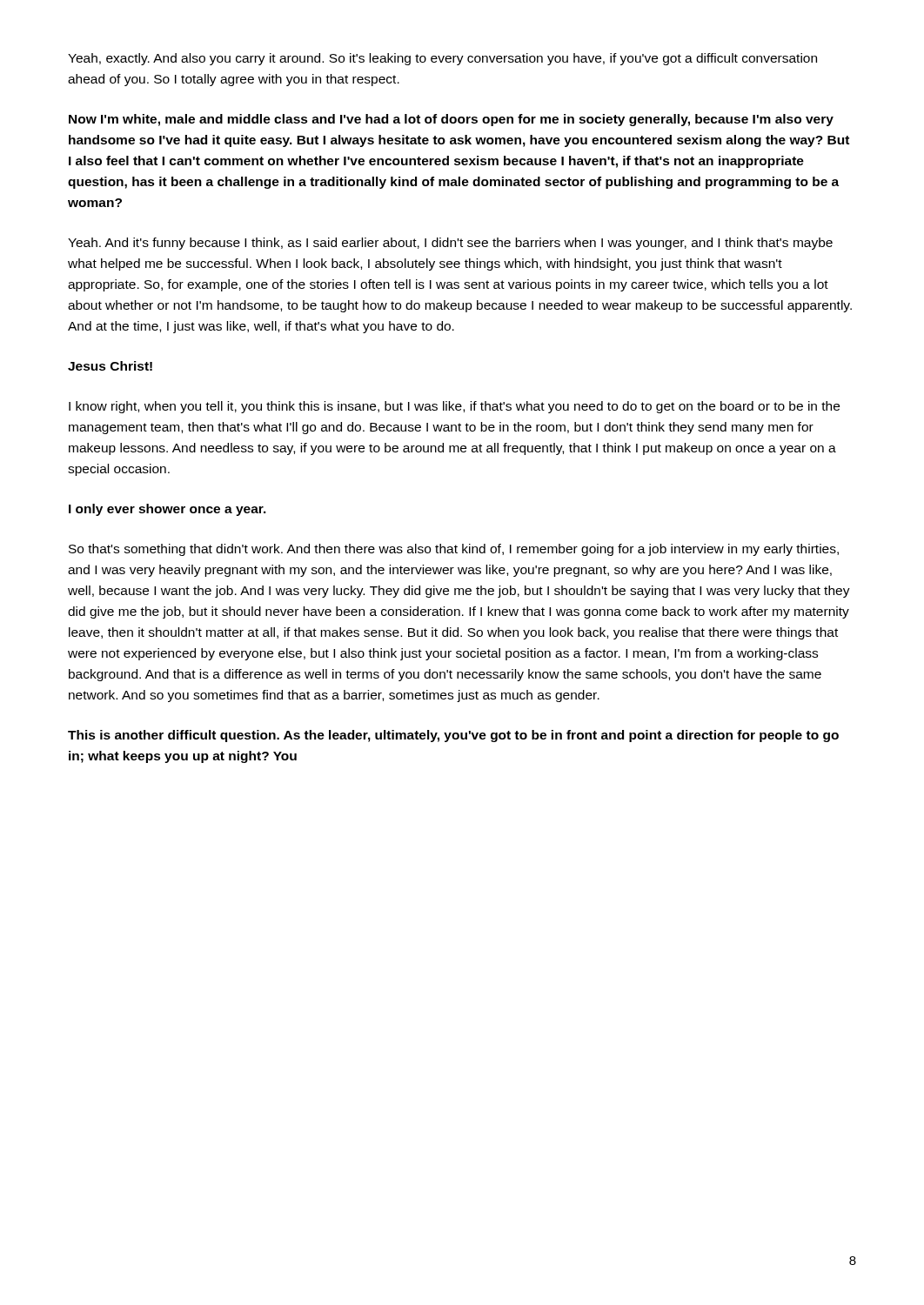Viewport: 924px width, 1305px height.
Task: Locate the region starting "I only ever shower"
Action: (167, 509)
